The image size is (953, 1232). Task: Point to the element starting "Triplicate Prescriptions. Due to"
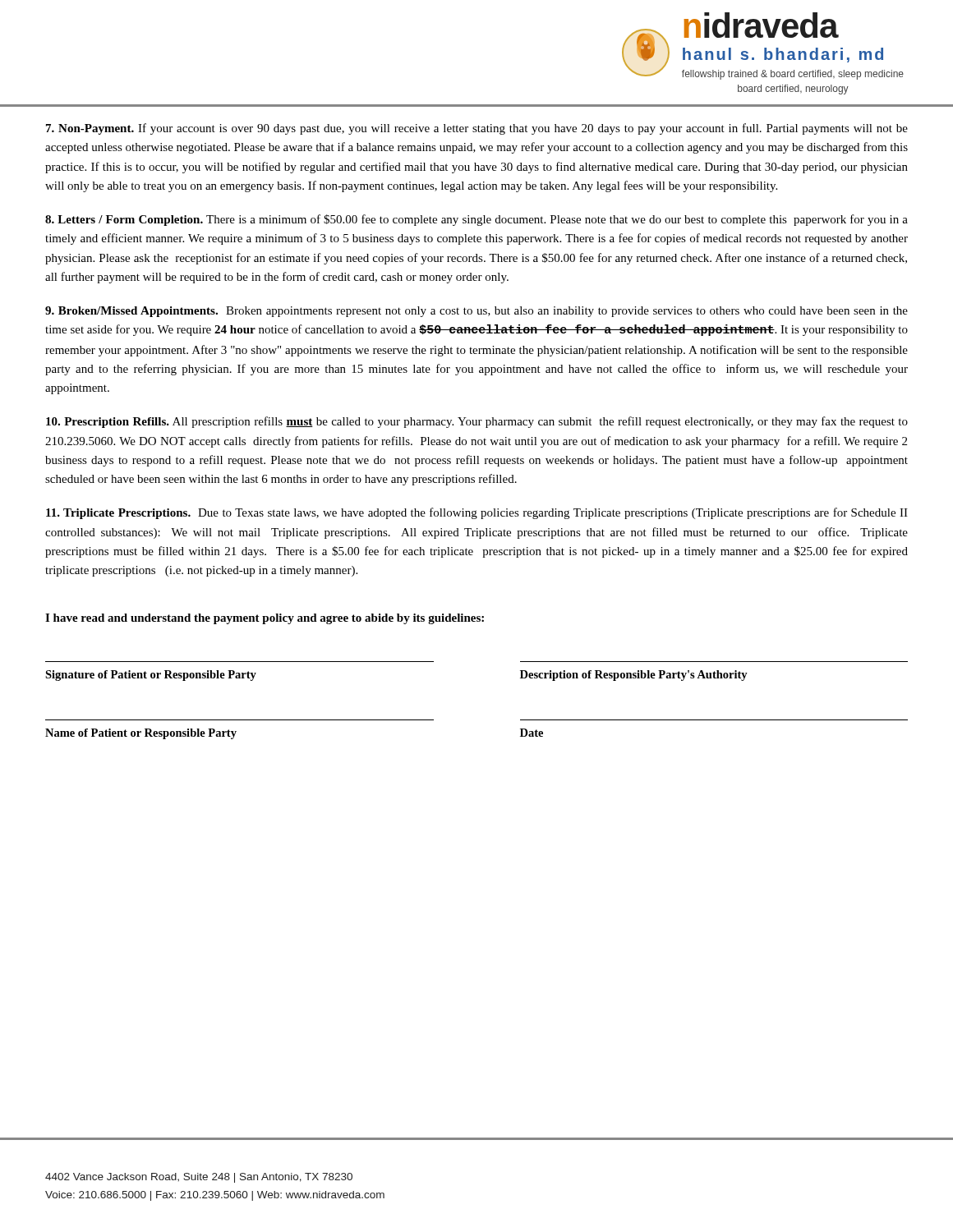[476, 541]
